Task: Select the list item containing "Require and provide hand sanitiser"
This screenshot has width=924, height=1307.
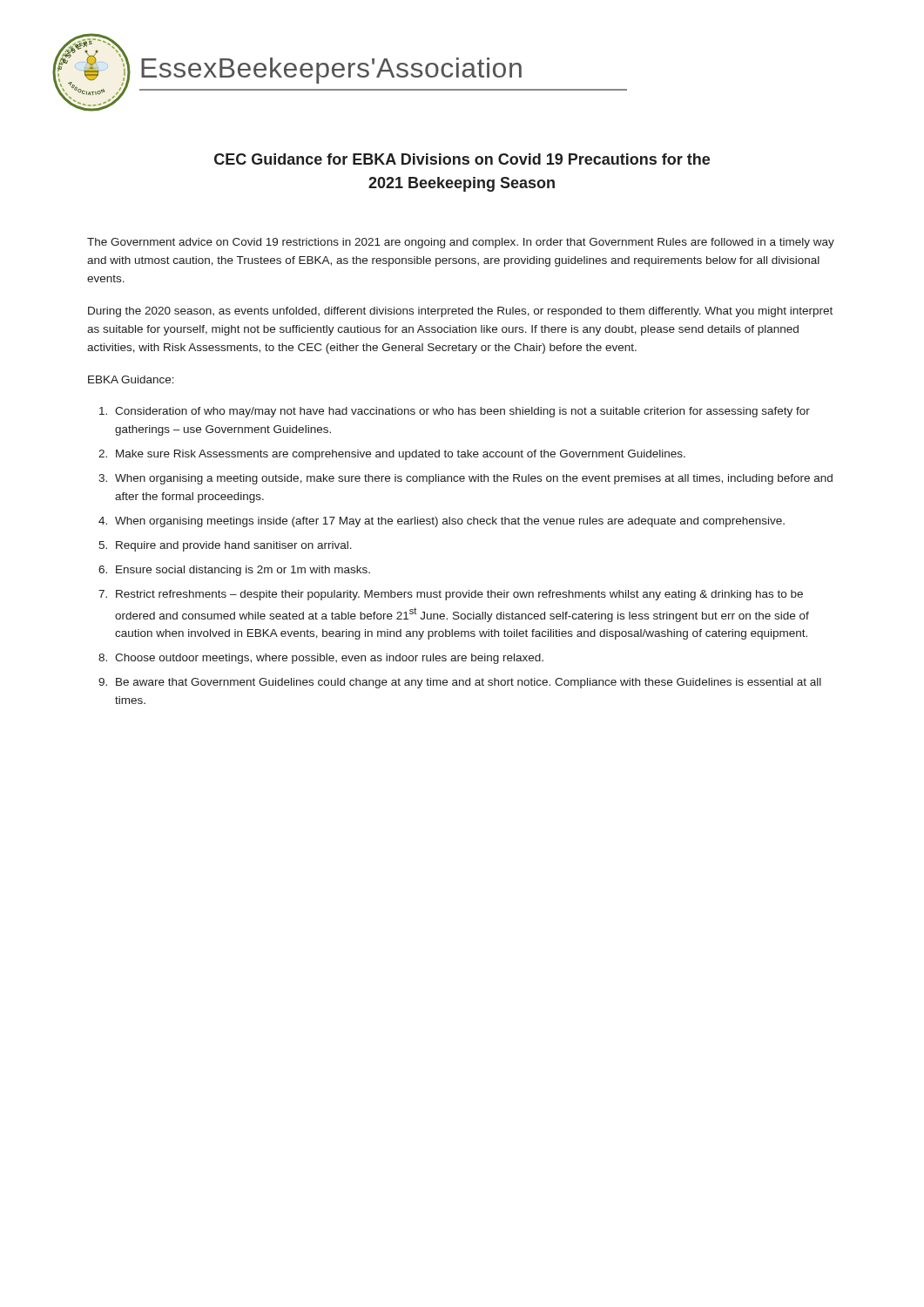Action: pyautogui.click(x=234, y=545)
